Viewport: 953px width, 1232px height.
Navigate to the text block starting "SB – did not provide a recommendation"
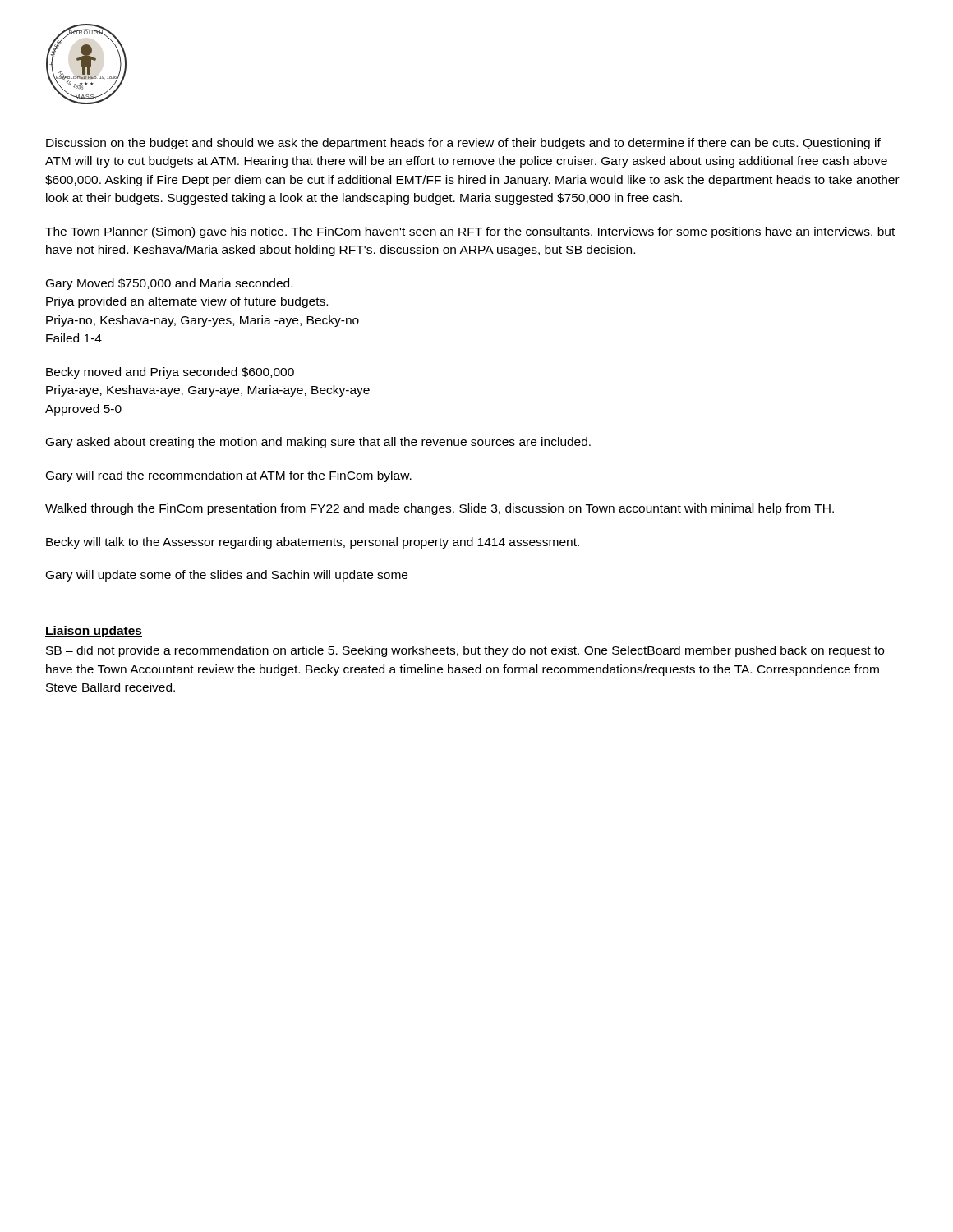pos(465,669)
